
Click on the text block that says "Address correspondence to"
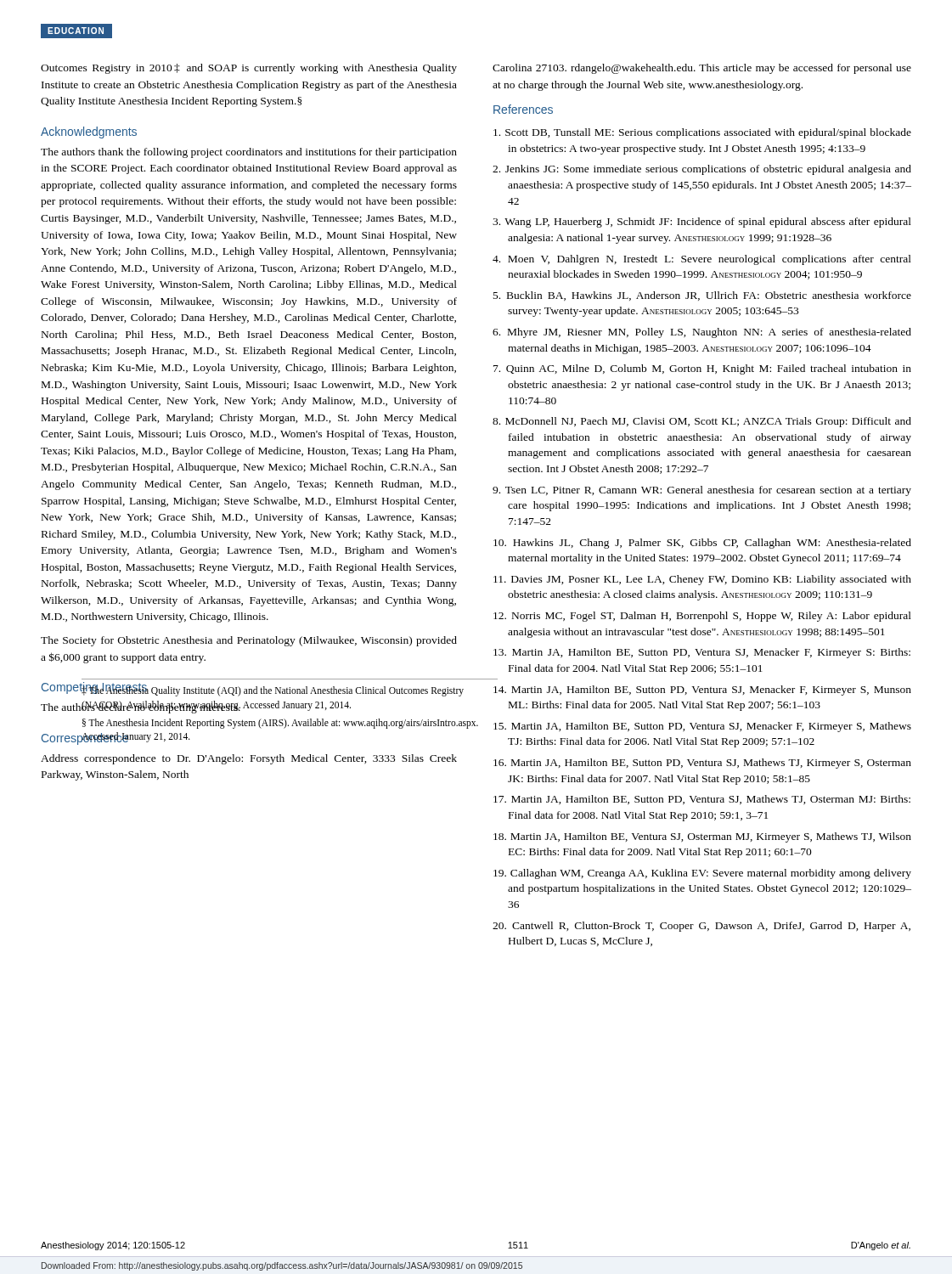[249, 766]
